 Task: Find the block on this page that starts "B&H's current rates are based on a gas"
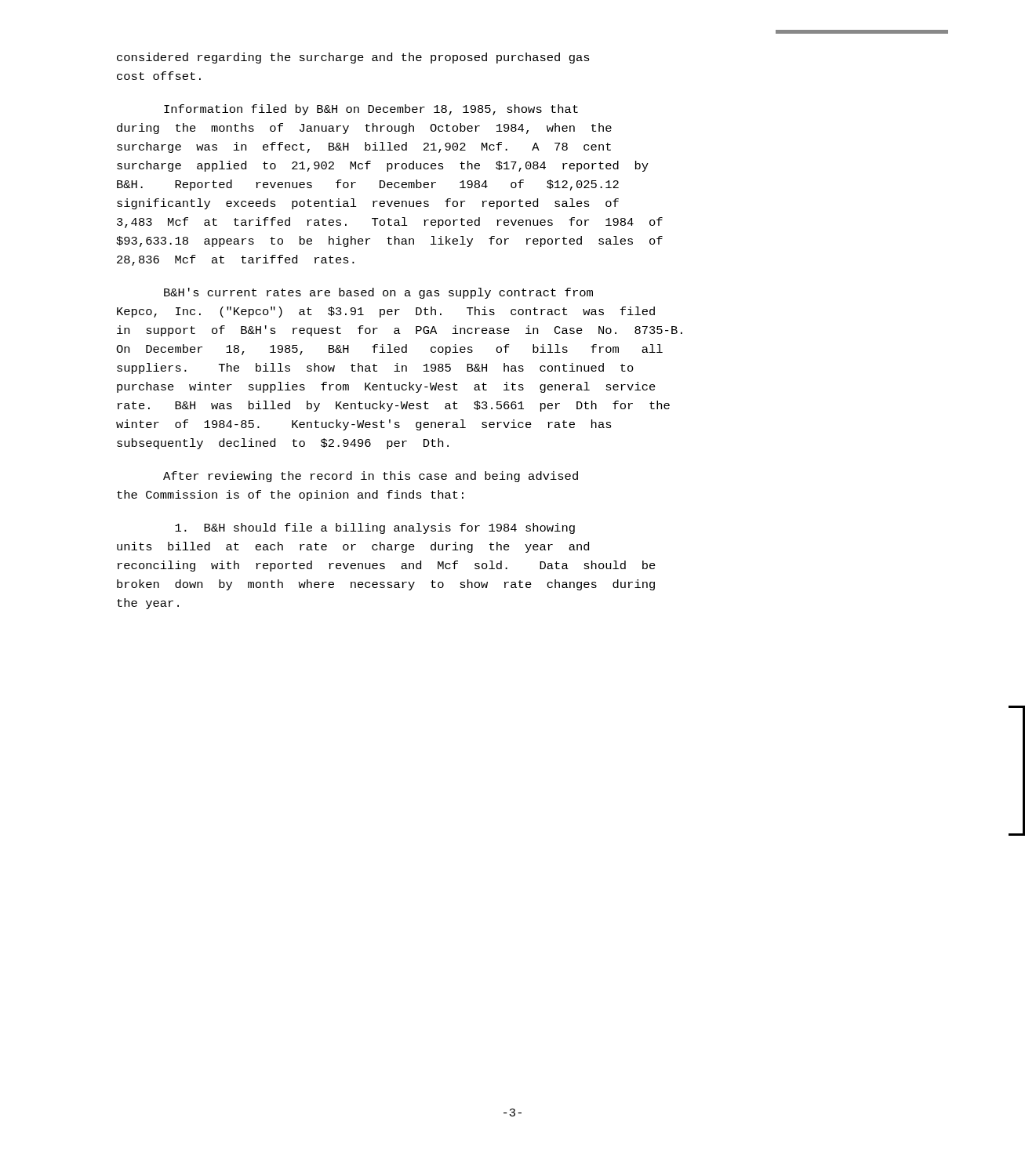tap(508, 369)
